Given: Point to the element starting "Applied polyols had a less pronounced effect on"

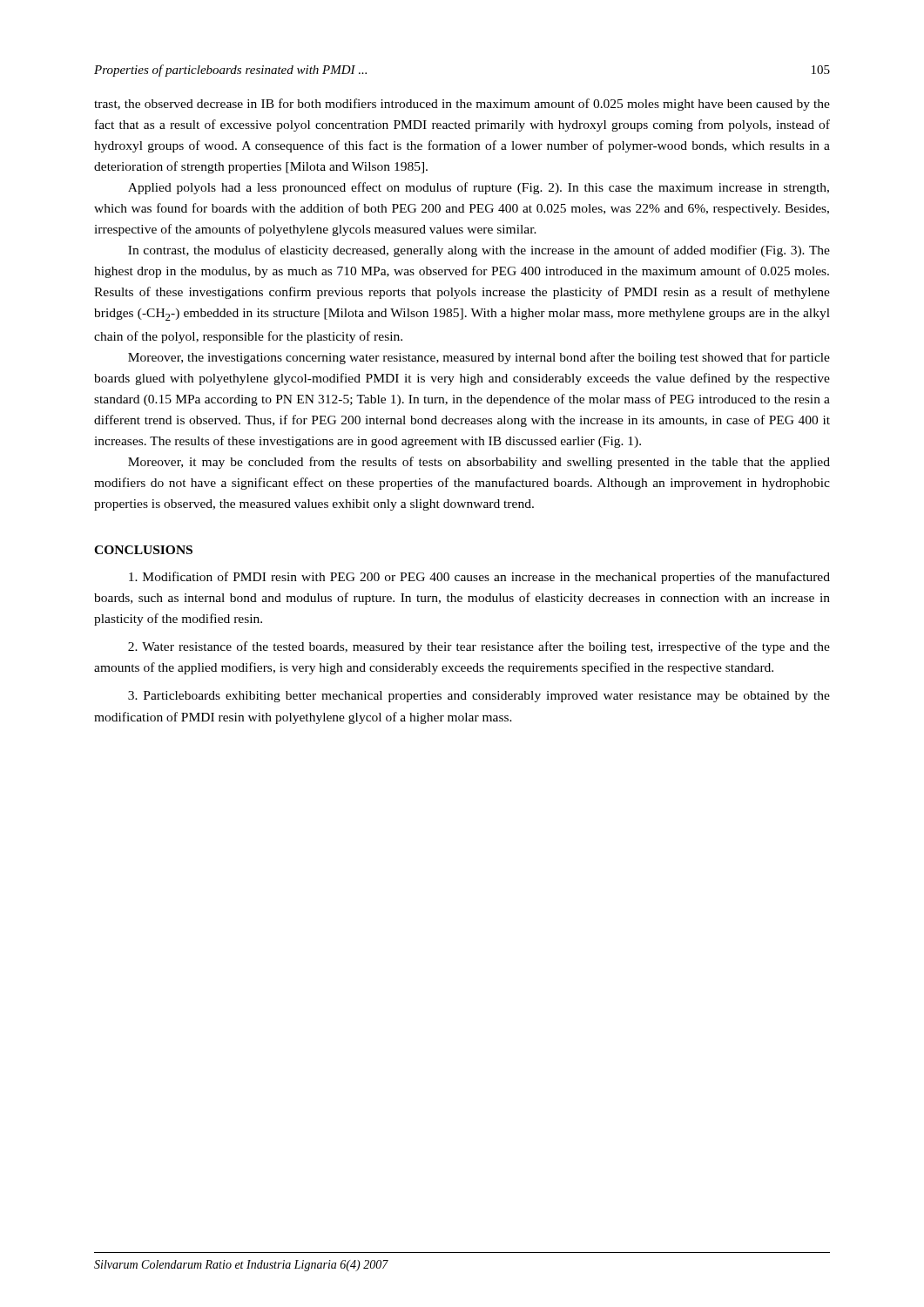Looking at the screenshot, I should [462, 208].
